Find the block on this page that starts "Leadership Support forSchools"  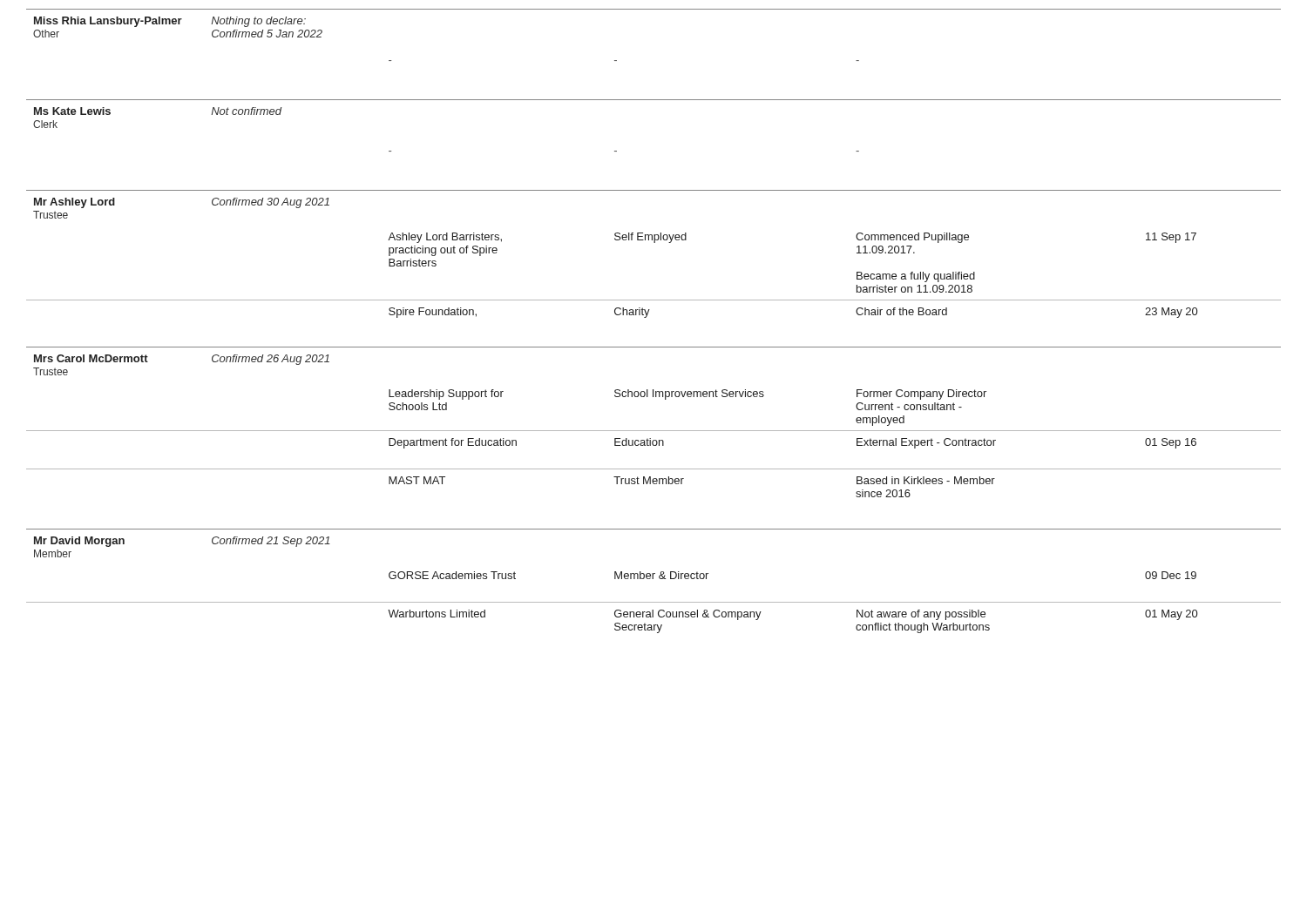446,400
